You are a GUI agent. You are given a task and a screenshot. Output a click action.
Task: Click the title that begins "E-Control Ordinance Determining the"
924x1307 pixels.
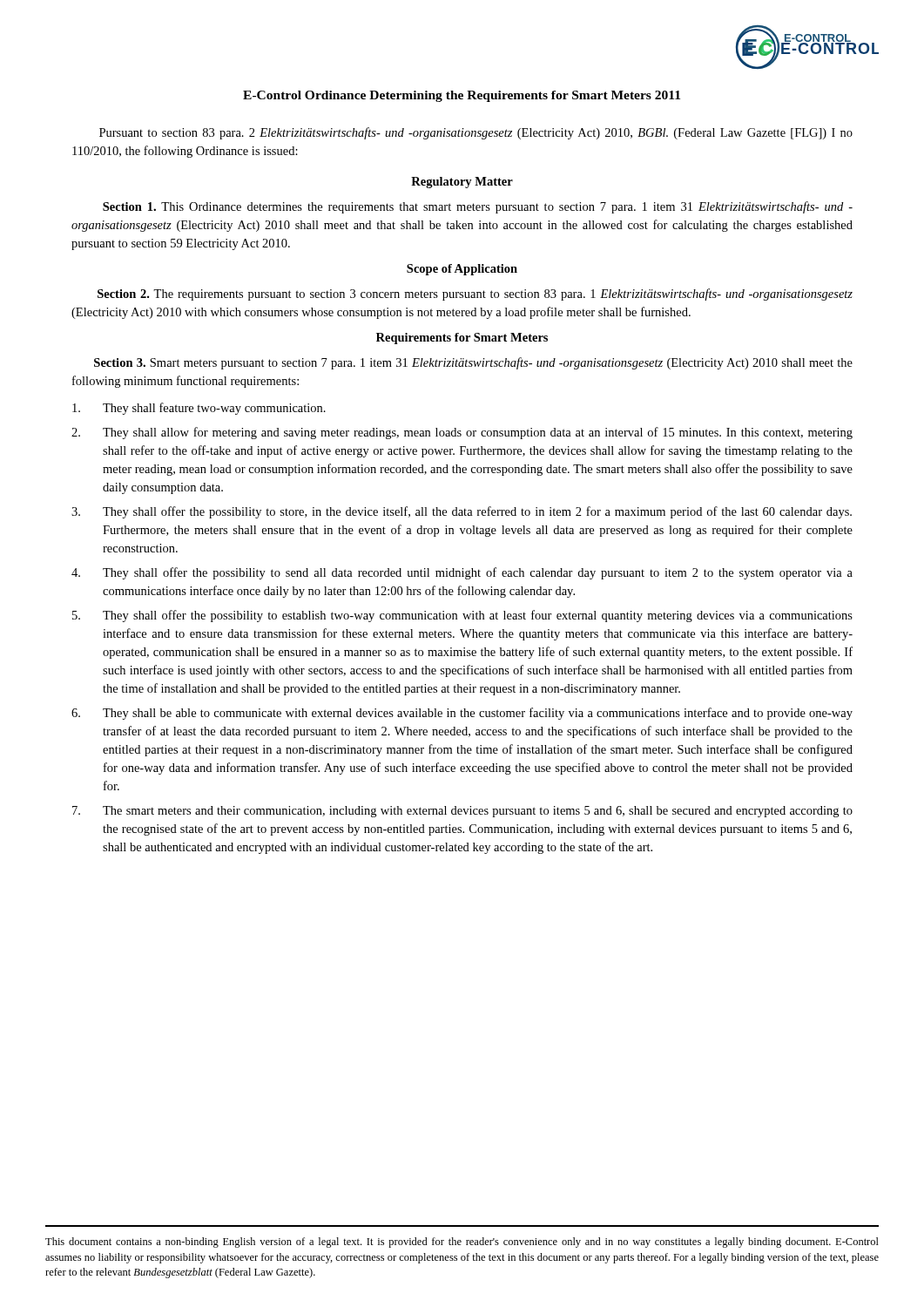[x=462, y=95]
